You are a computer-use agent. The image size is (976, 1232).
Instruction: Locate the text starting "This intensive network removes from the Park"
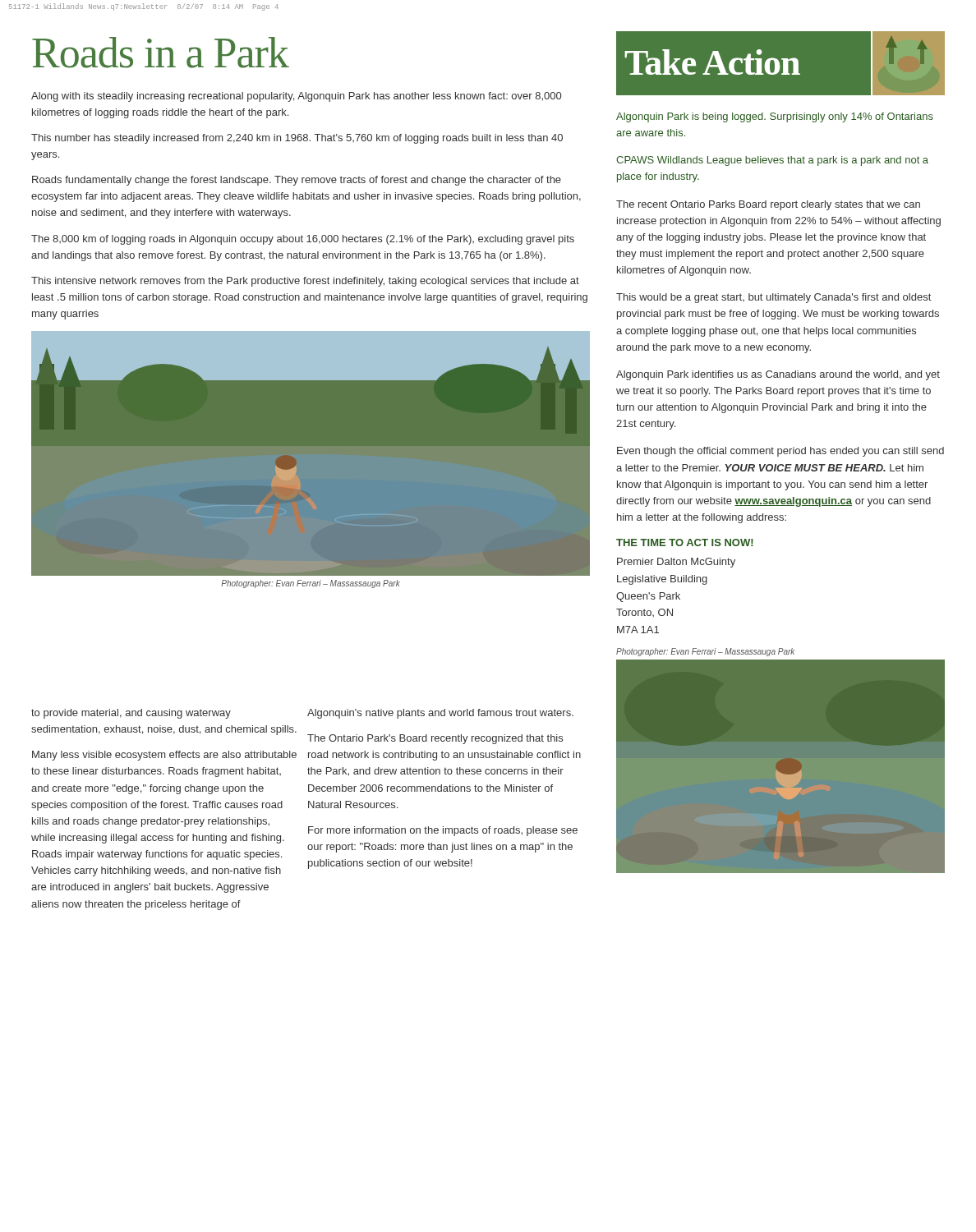click(311, 297)
